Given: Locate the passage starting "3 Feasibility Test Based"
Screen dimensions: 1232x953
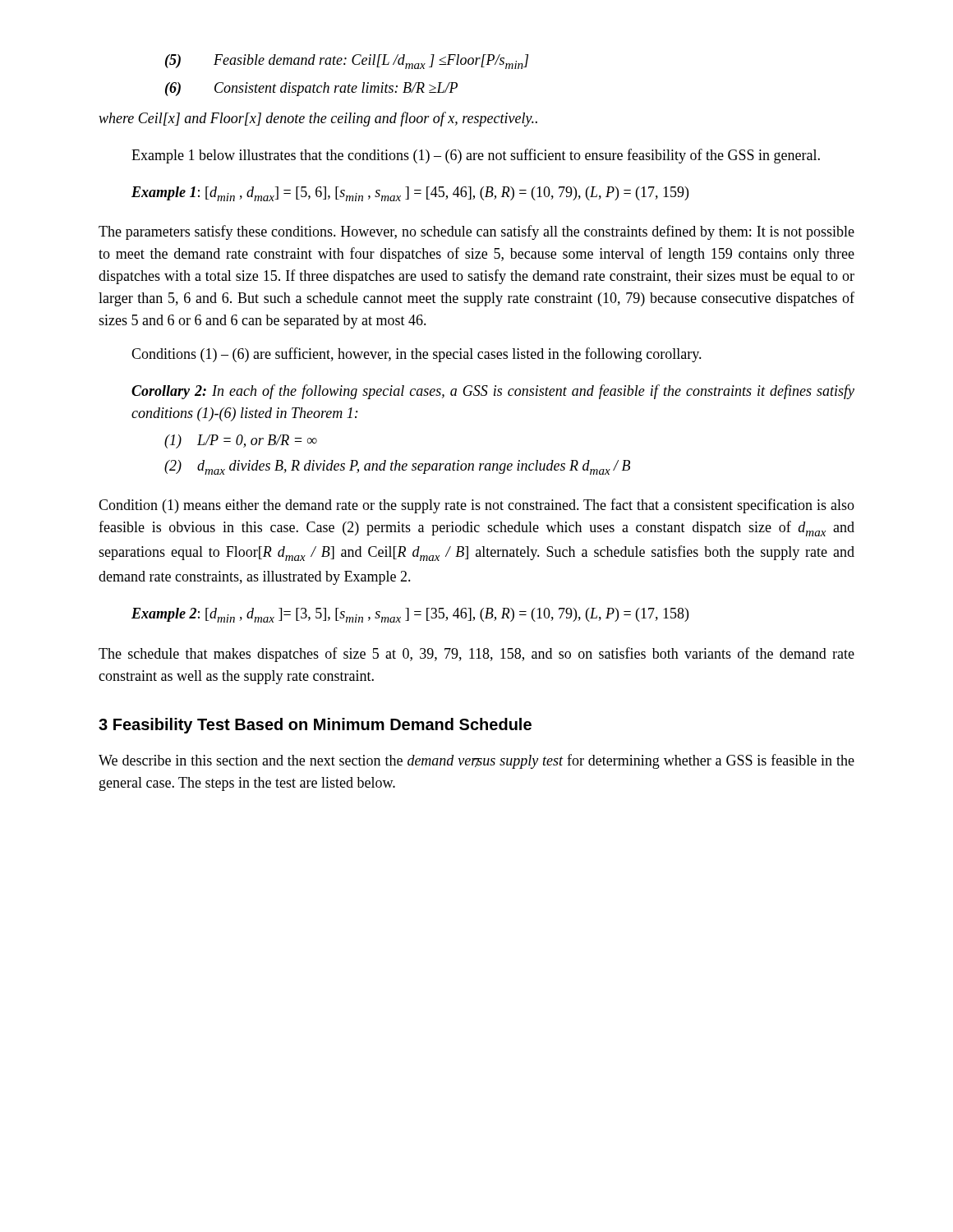Looking at the screenshot, I should (315, 724).
